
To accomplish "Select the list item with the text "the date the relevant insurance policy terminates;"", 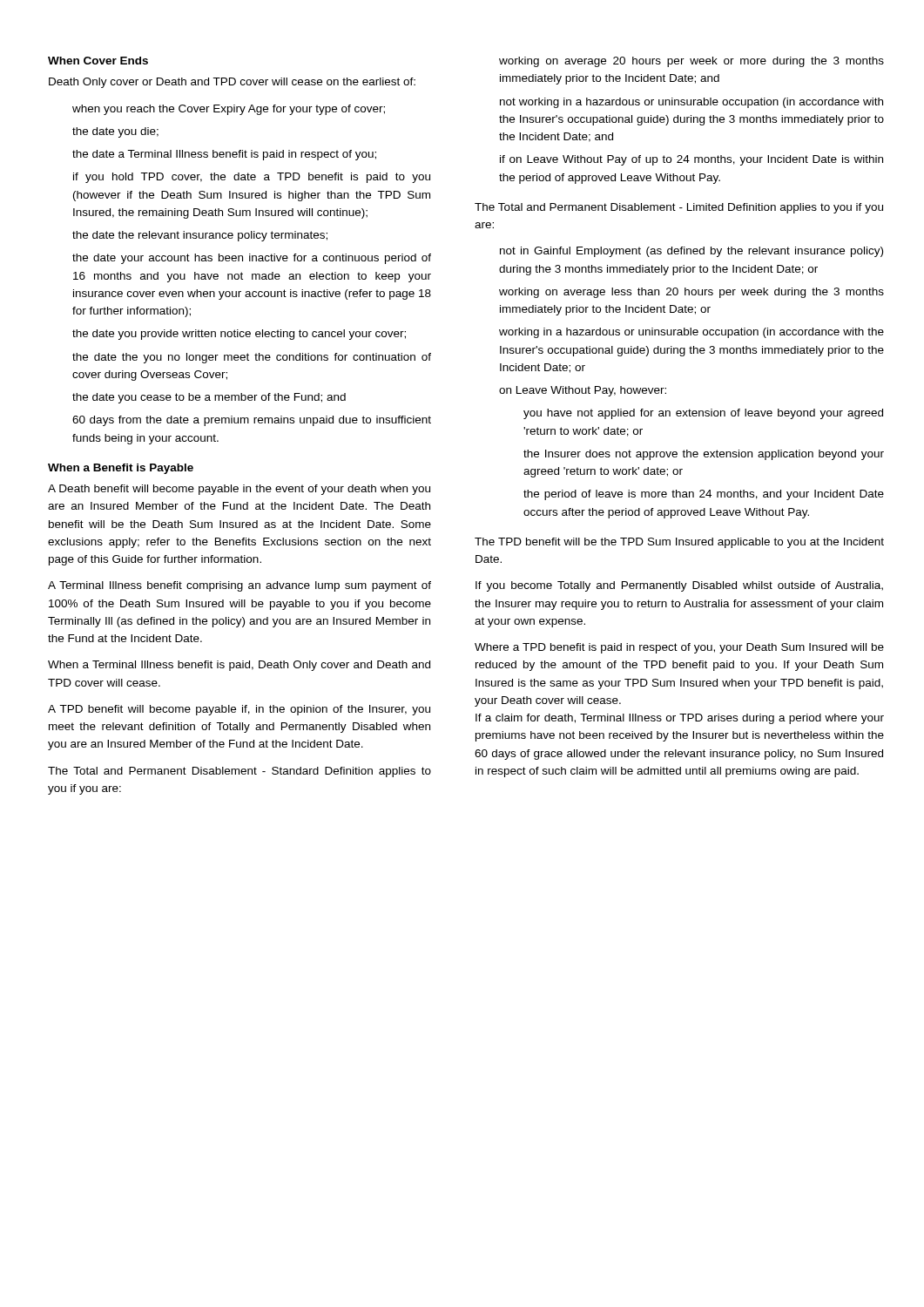I will tap(200, 235).
